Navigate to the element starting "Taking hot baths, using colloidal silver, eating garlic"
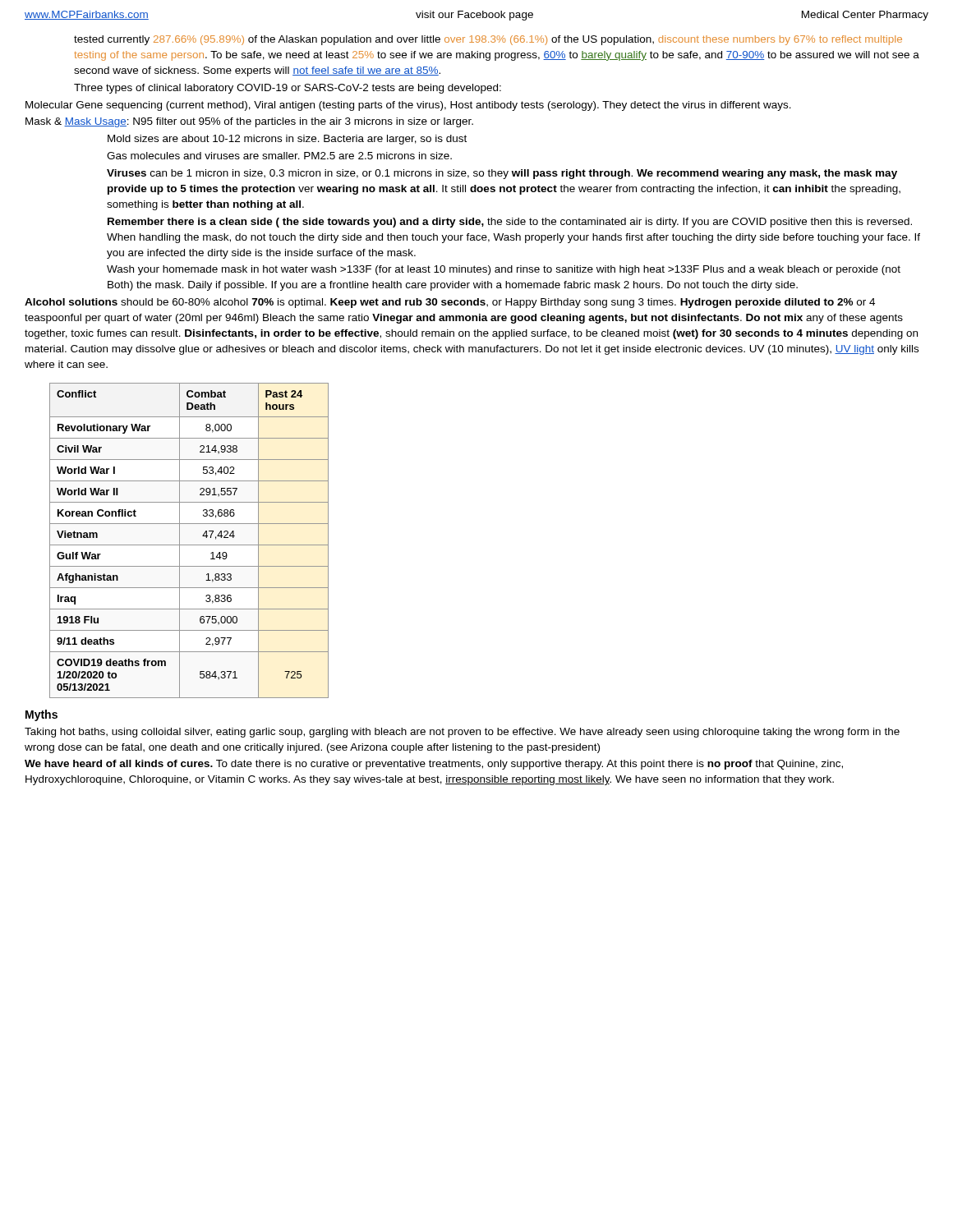Image resolution: width=953 pixels, height=1232 pixels. [x=476, y=740]
